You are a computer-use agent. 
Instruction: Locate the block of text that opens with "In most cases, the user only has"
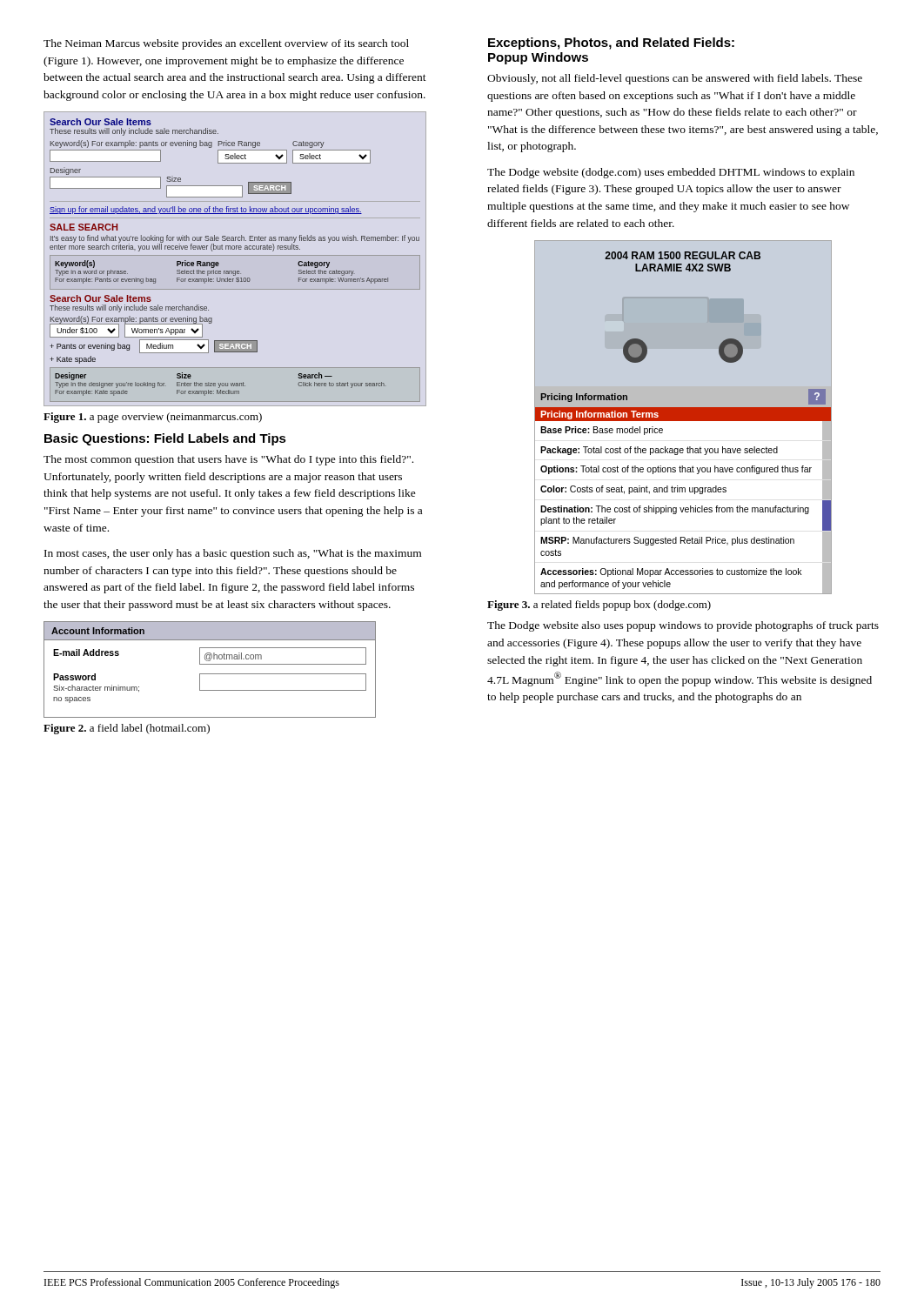[x=233, y=578]
